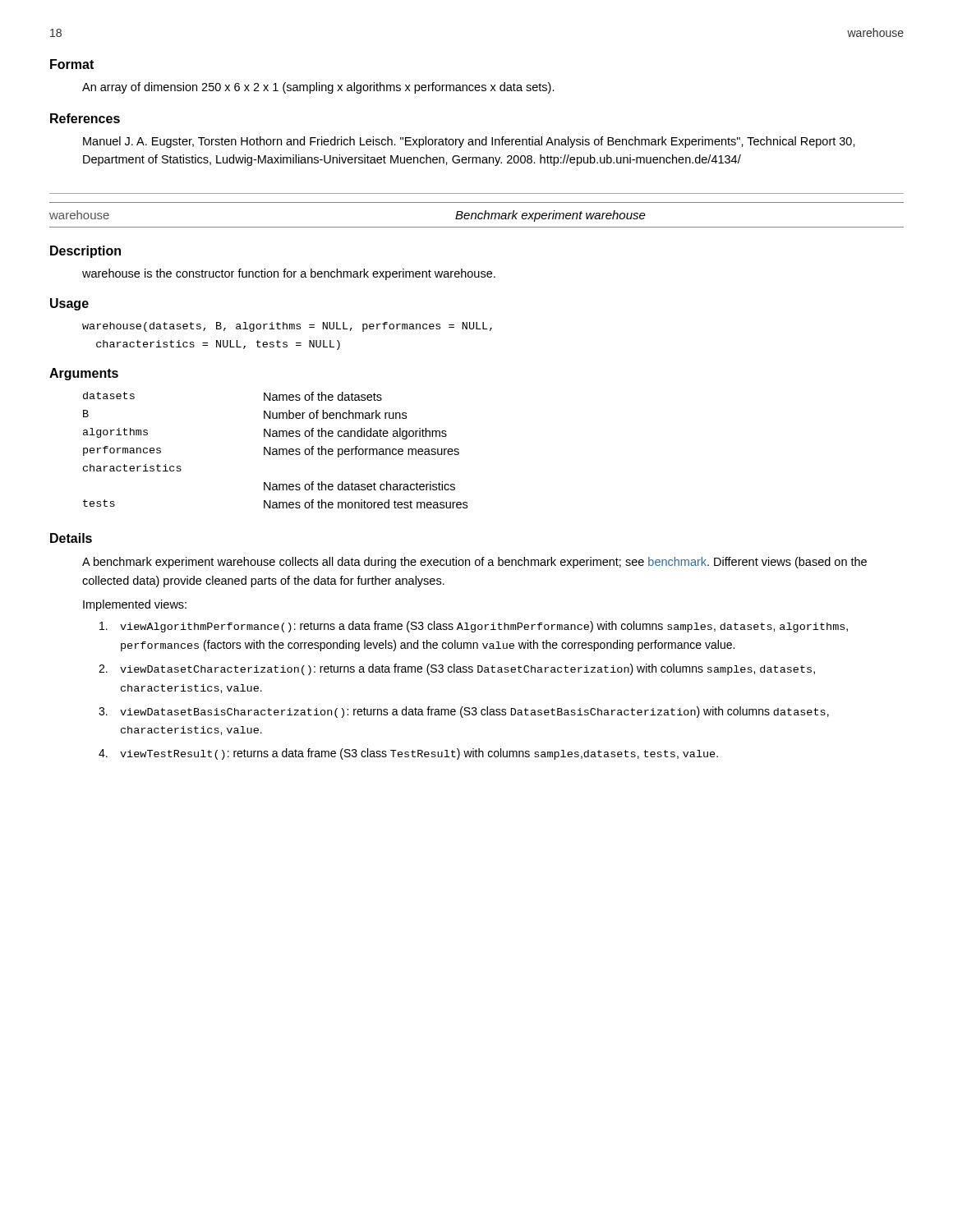Select a table

(x=476, y=451)
